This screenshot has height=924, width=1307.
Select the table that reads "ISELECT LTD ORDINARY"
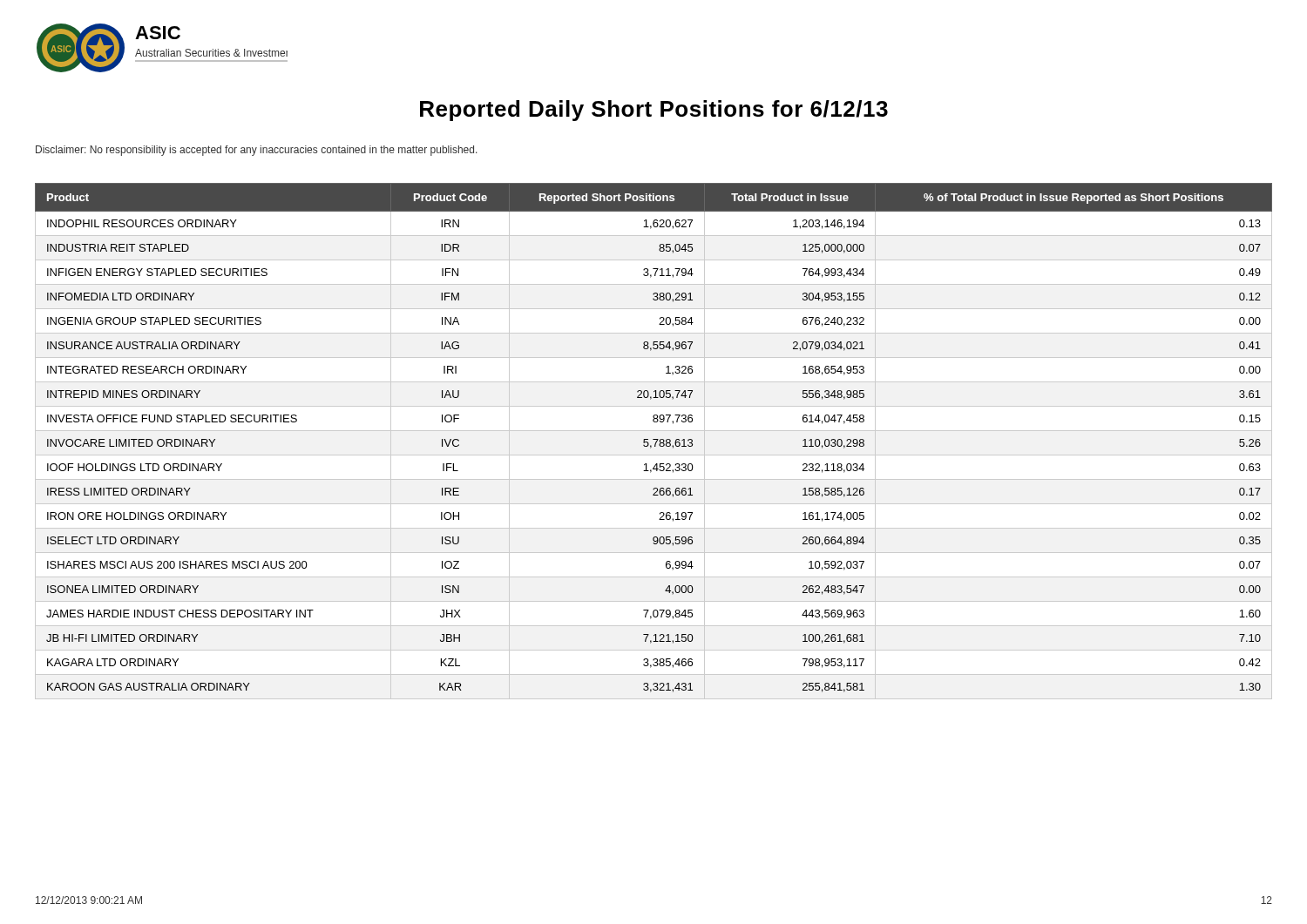tap(654, 441)
